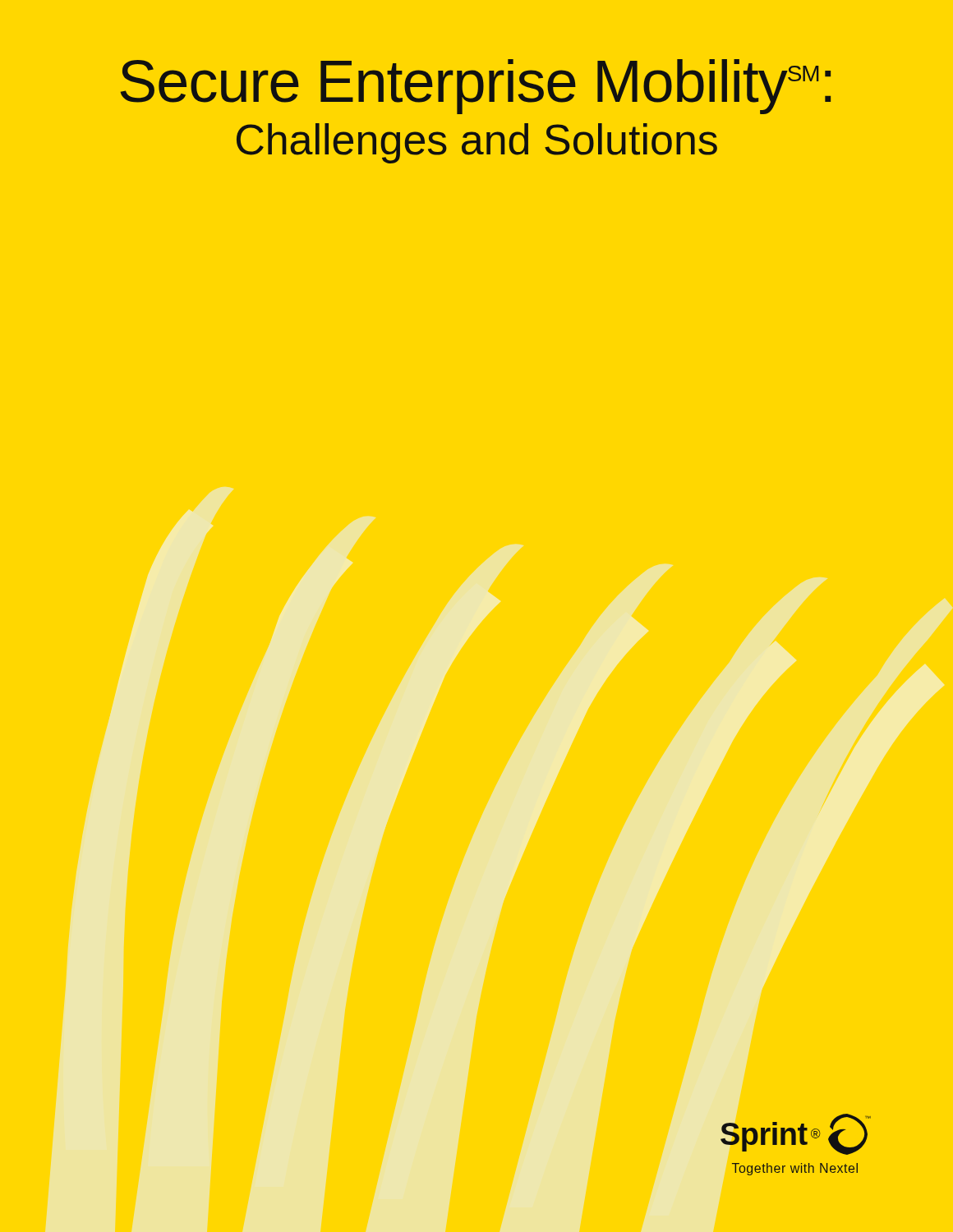Find the illustration
The width and height of the screenshot is (953, 1232).
pyautogui.click(x=476, y=616)
